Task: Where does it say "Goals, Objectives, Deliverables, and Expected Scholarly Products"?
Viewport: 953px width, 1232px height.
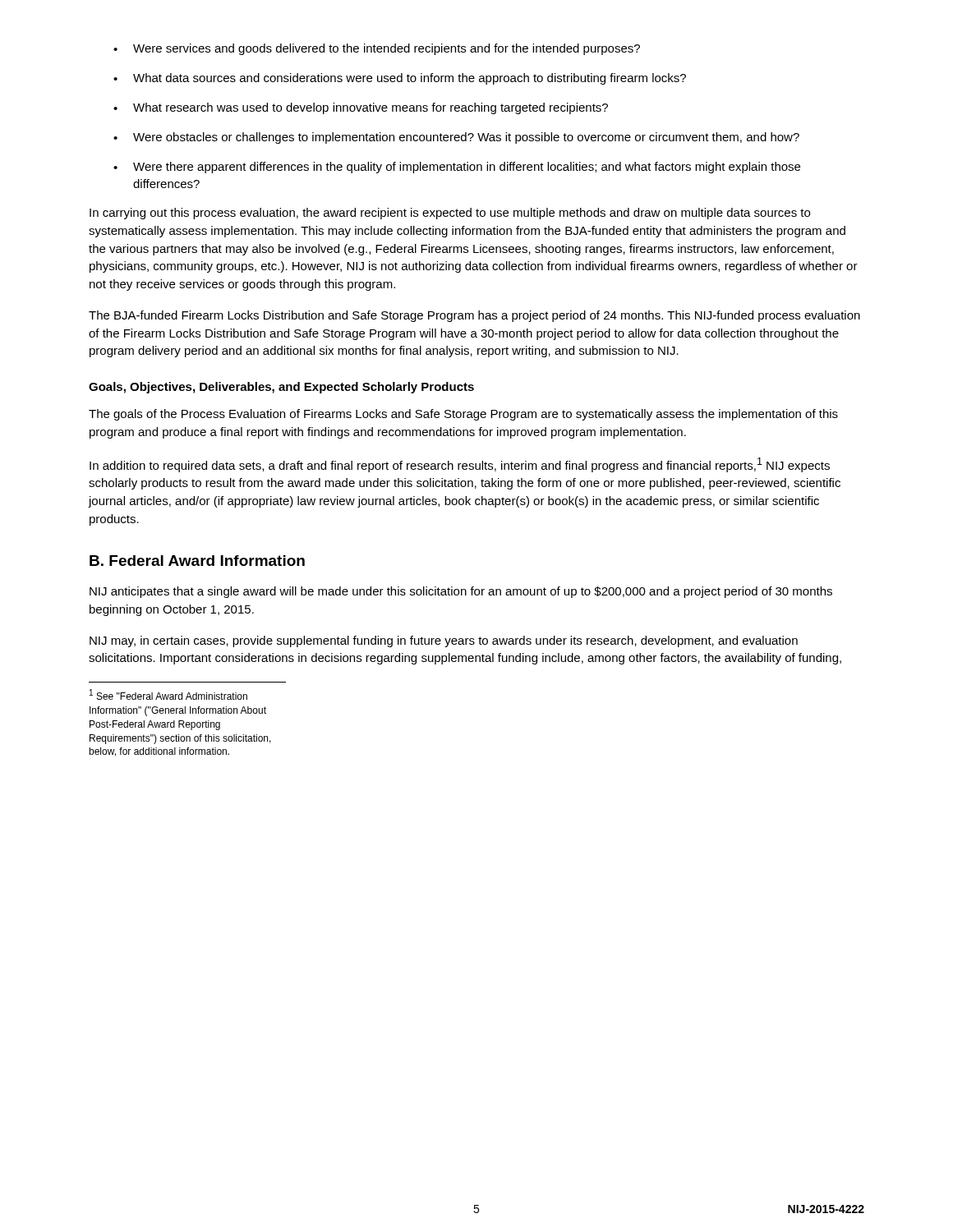Action: pyautogui.click(x=282, y=386)
